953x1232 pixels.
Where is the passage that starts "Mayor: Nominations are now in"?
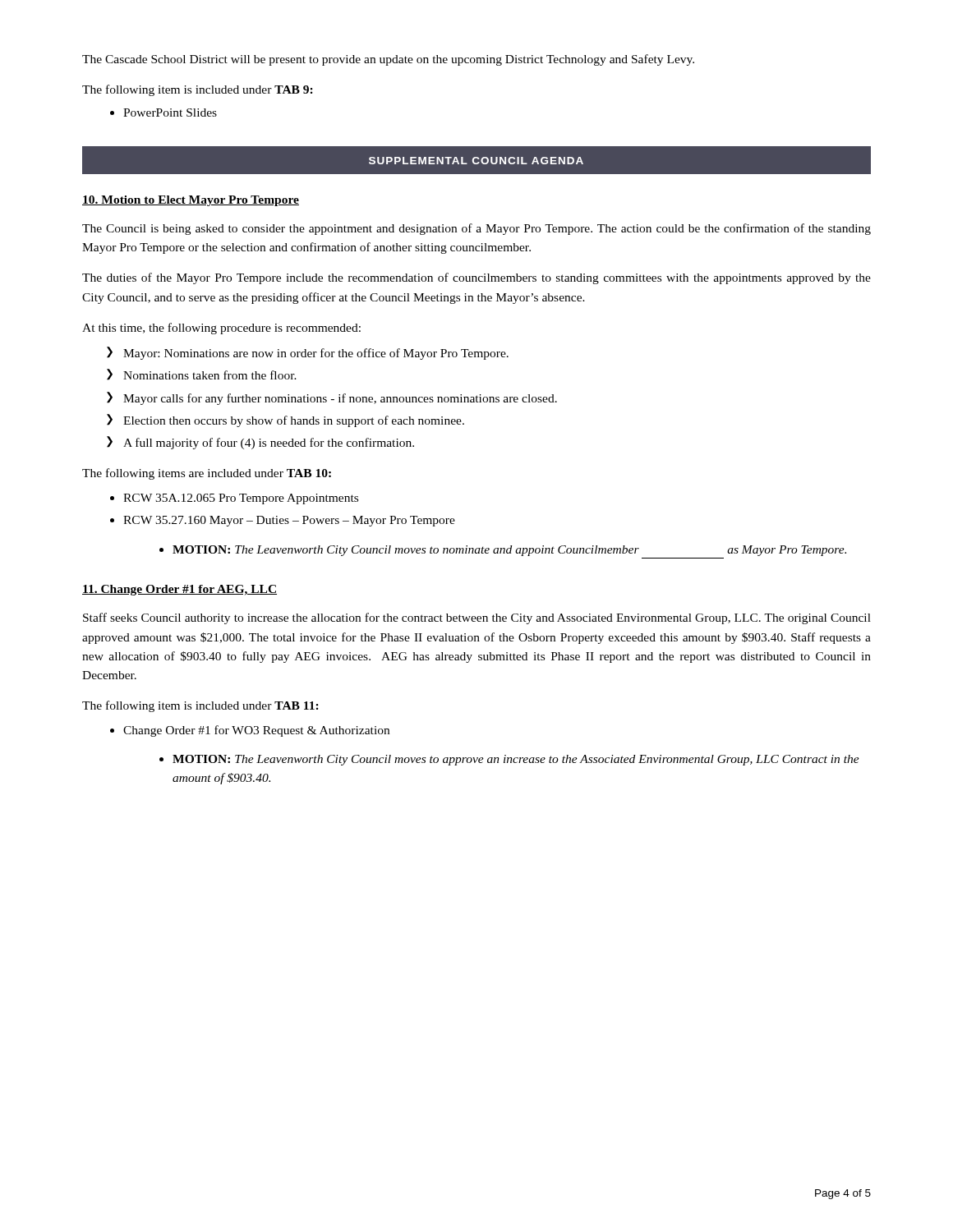(476, 398)
